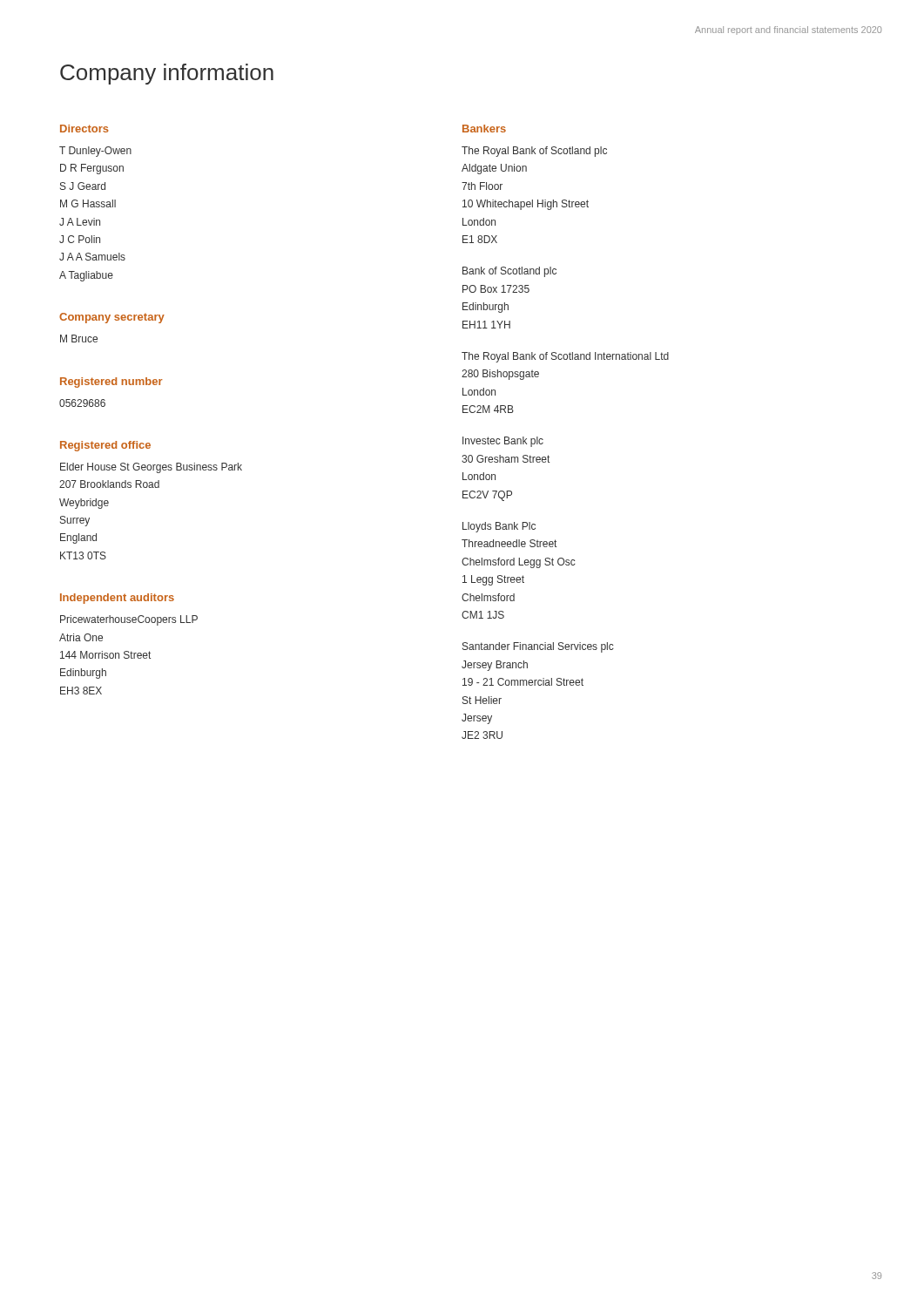The height and width of the screenshot is (1307, 924).
Task: Locate the text block that reads "Lloyds Bank Plc Threadneedle Street Chelmsford"
Action: [499, 527]
